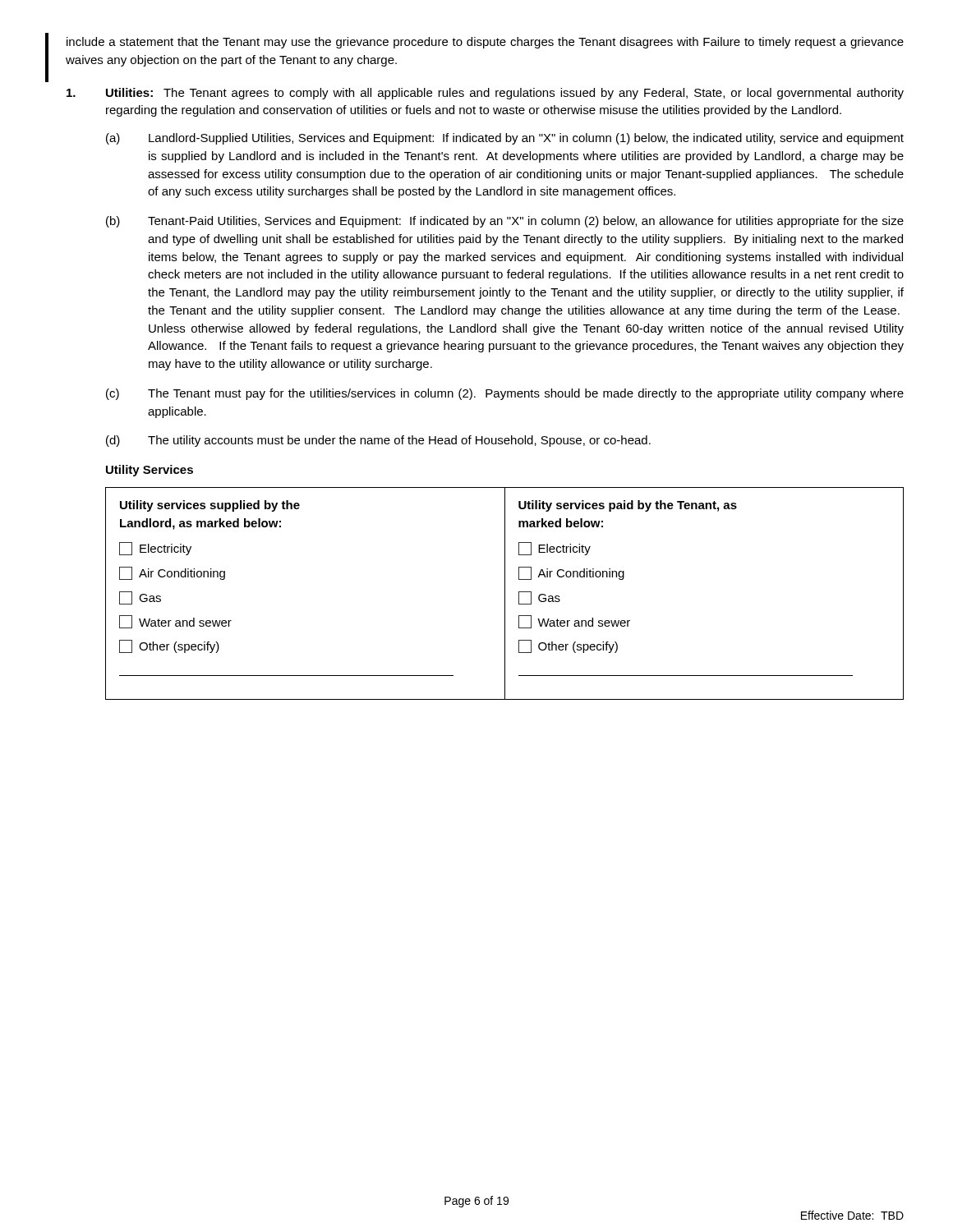Where is the passage that starts "(c) The Tenant must"?

504,402
